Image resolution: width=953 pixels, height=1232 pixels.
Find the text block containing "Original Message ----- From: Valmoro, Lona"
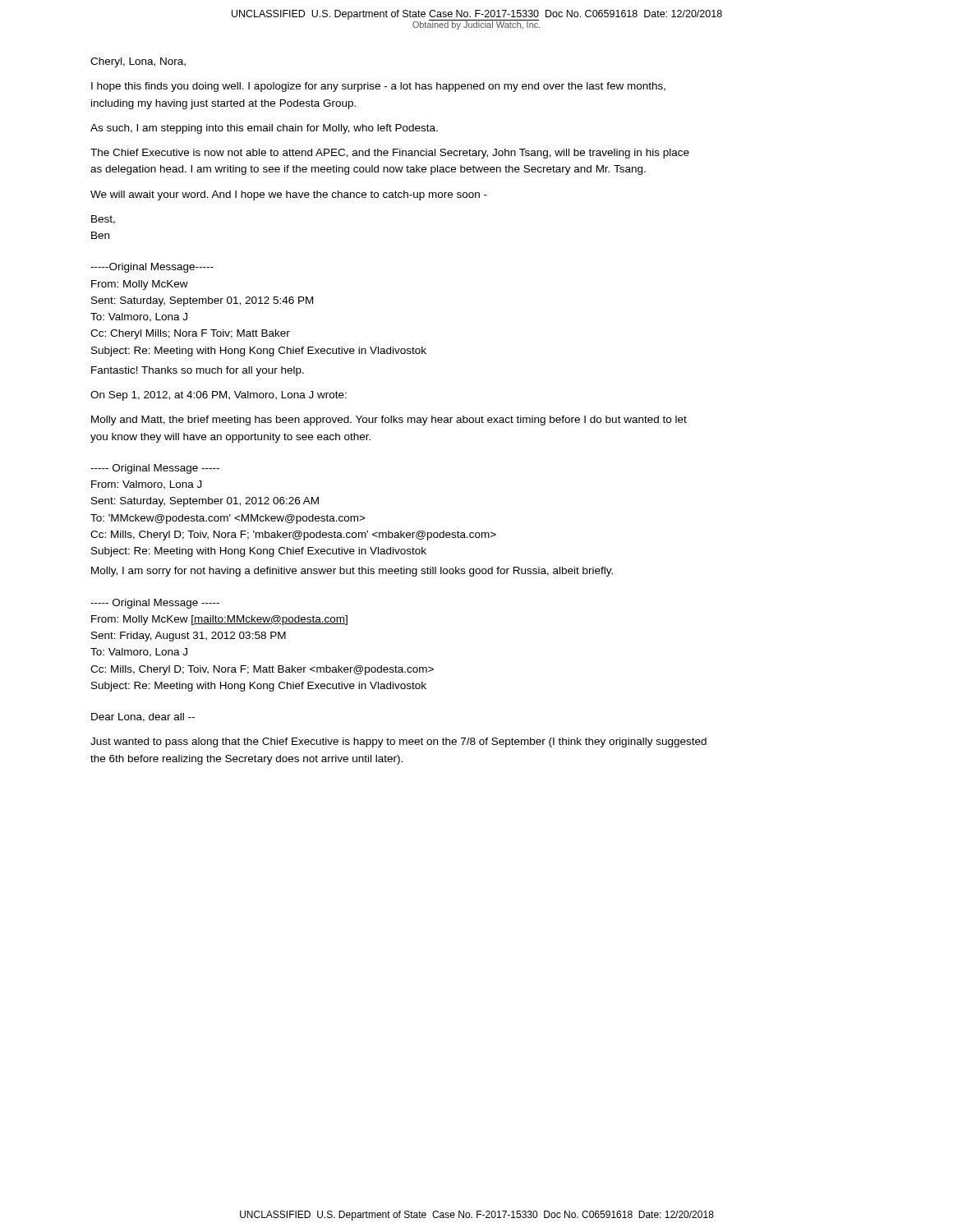(x=293, y=509)
